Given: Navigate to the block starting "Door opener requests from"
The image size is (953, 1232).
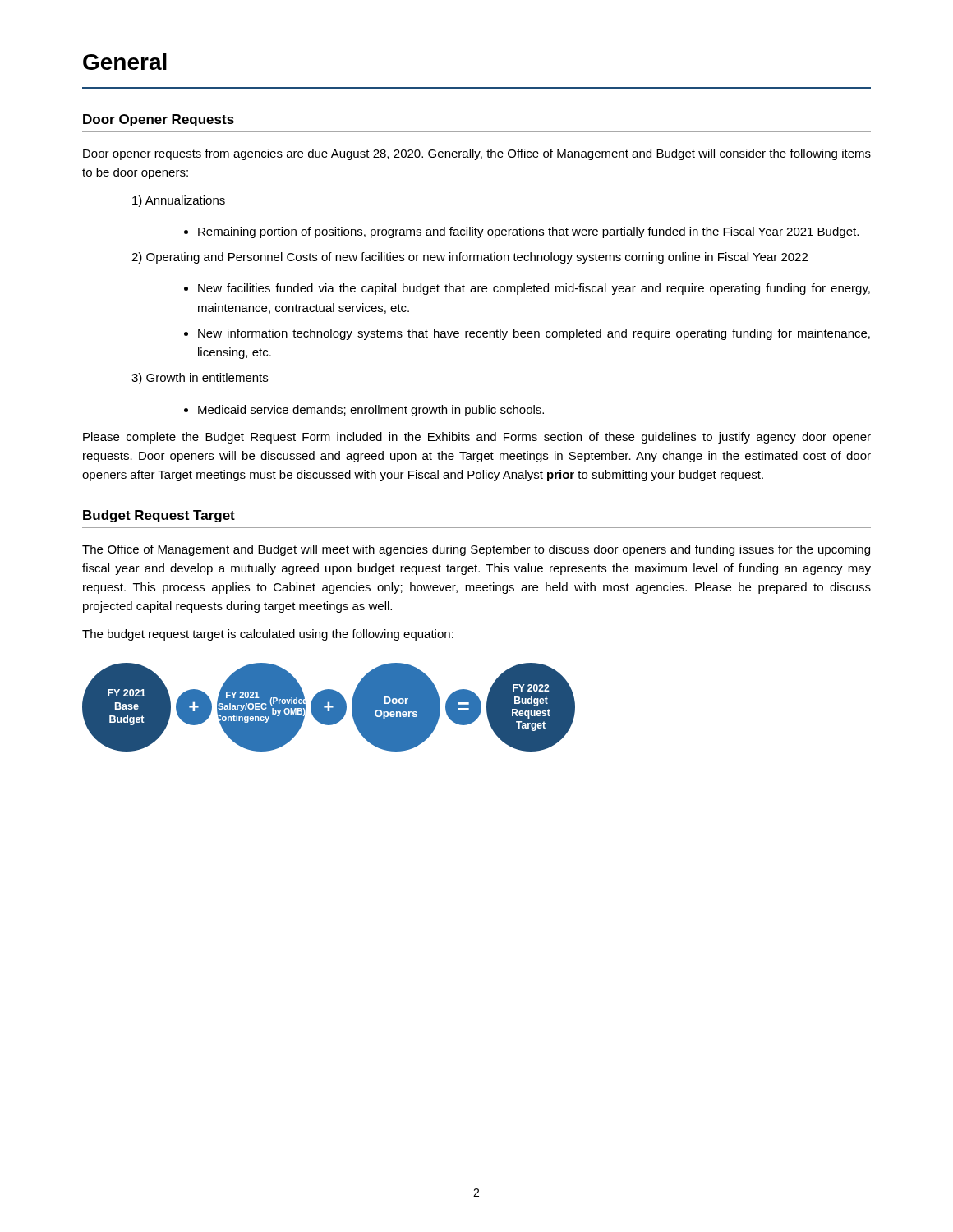Looking at the screenshot, I should tap(476, 163).
